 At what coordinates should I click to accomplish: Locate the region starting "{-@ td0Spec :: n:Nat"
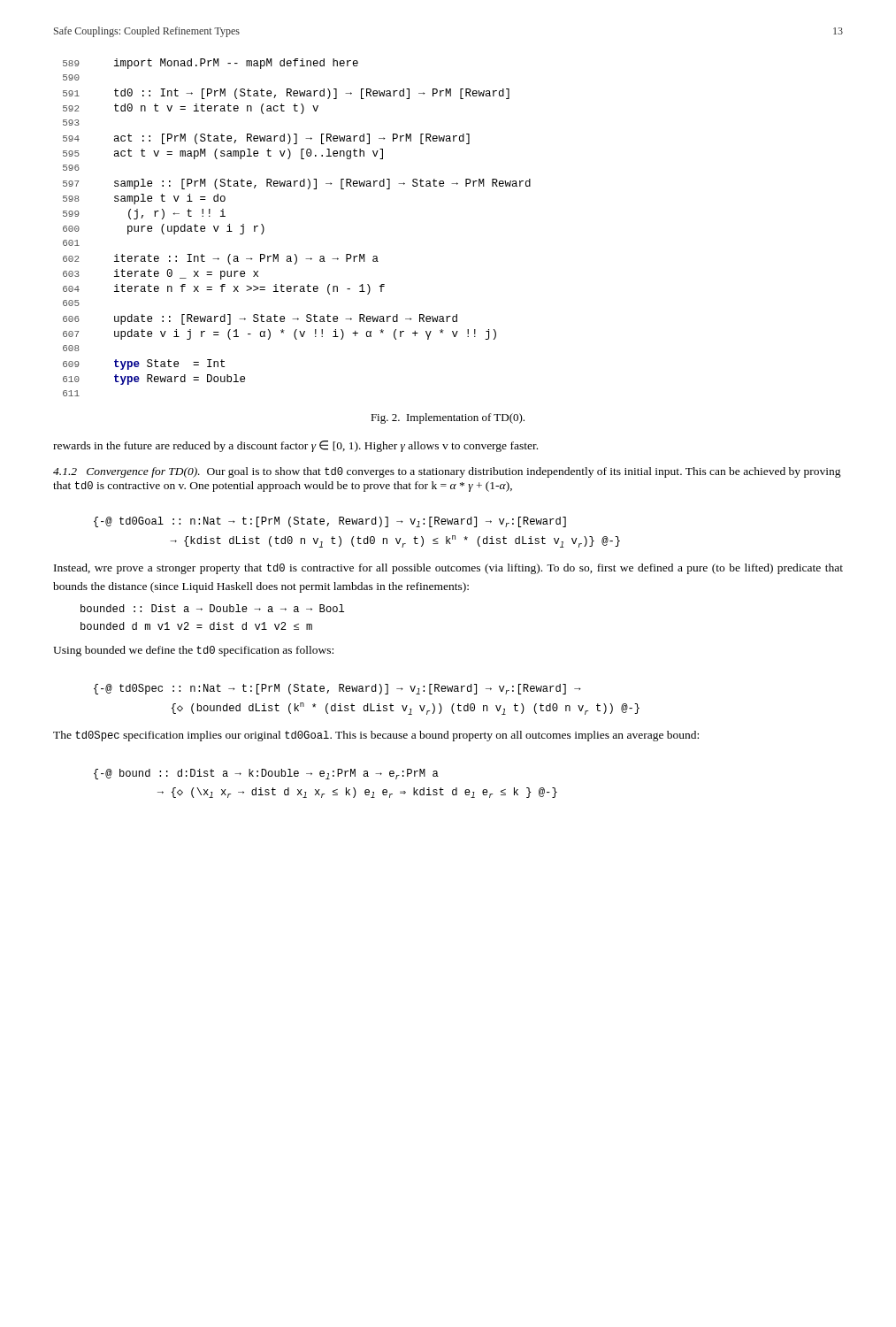tap(360, 700)
